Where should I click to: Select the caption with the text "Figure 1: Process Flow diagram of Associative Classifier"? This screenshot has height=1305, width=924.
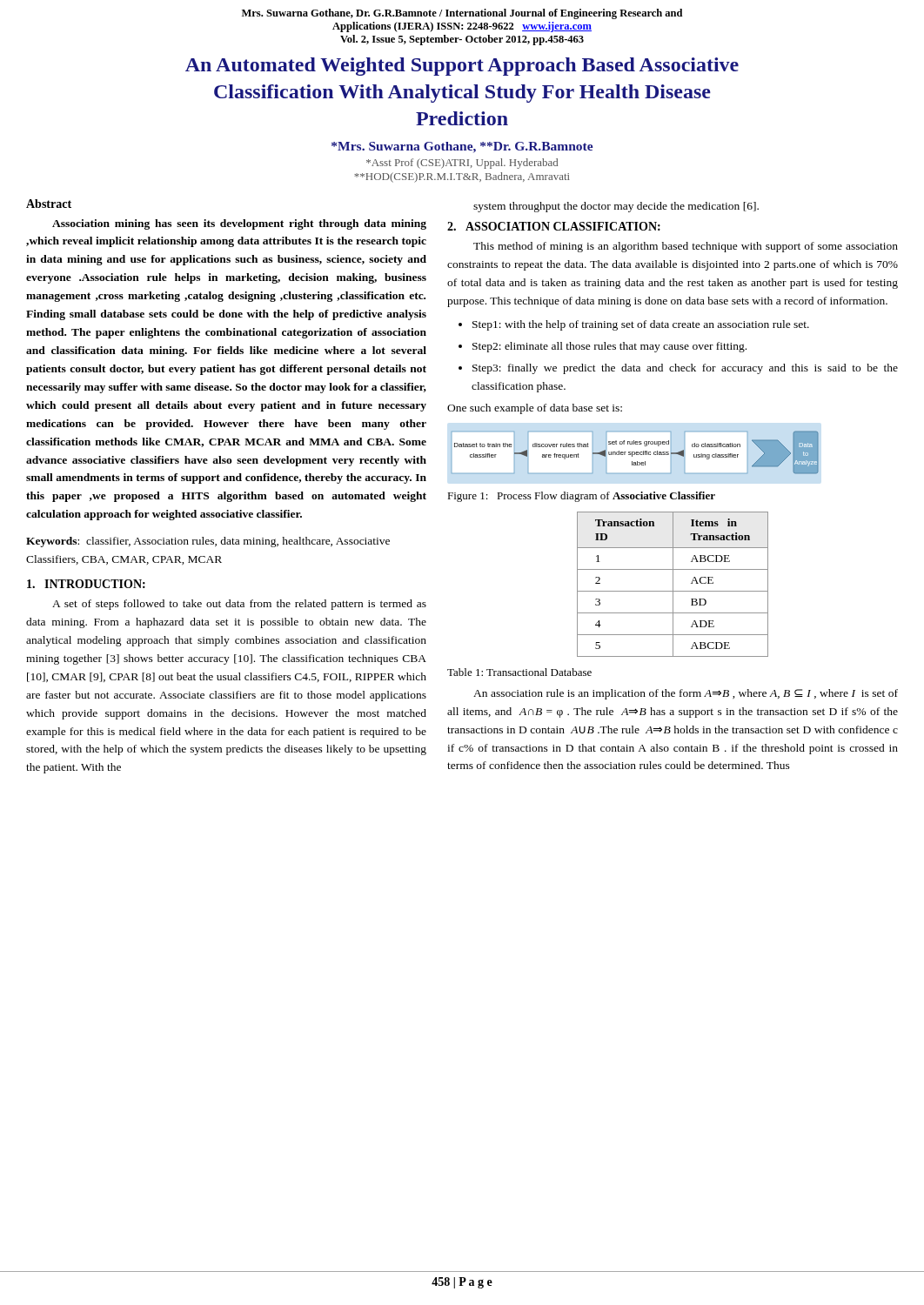pyautogui.click(x=581, y=495)
